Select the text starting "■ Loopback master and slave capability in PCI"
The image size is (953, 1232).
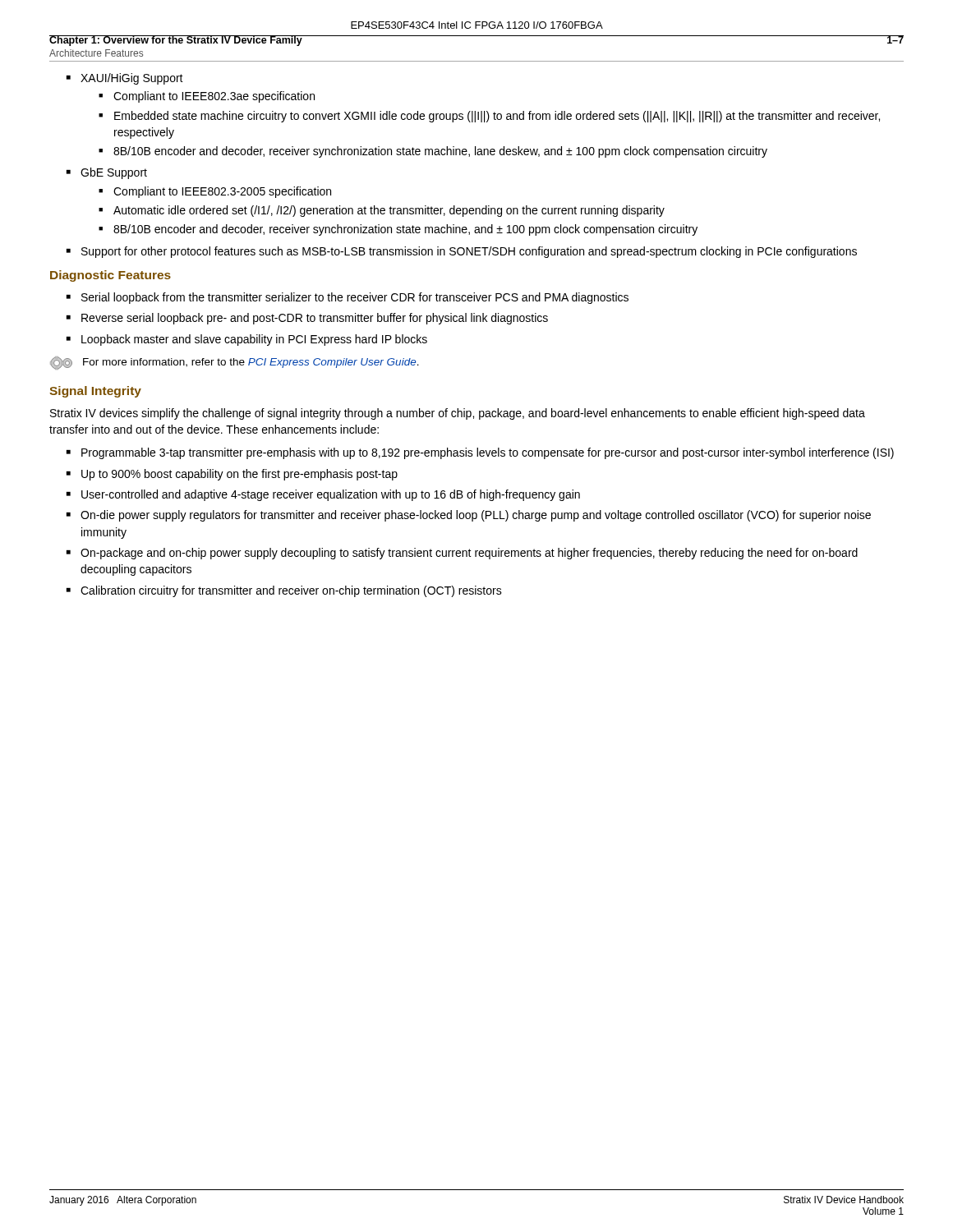247,339
